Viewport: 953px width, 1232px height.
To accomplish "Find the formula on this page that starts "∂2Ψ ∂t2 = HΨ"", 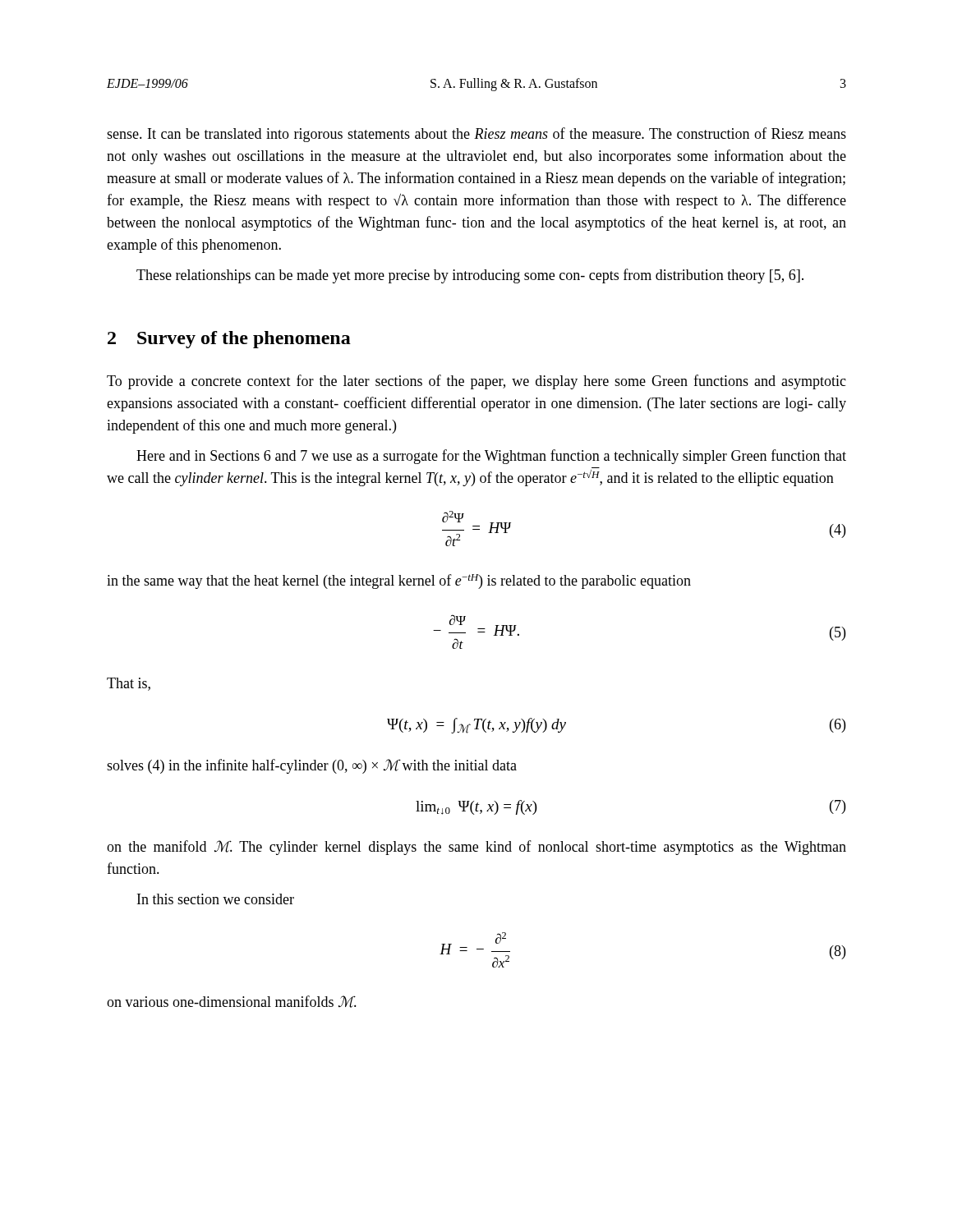I will 453,530.
